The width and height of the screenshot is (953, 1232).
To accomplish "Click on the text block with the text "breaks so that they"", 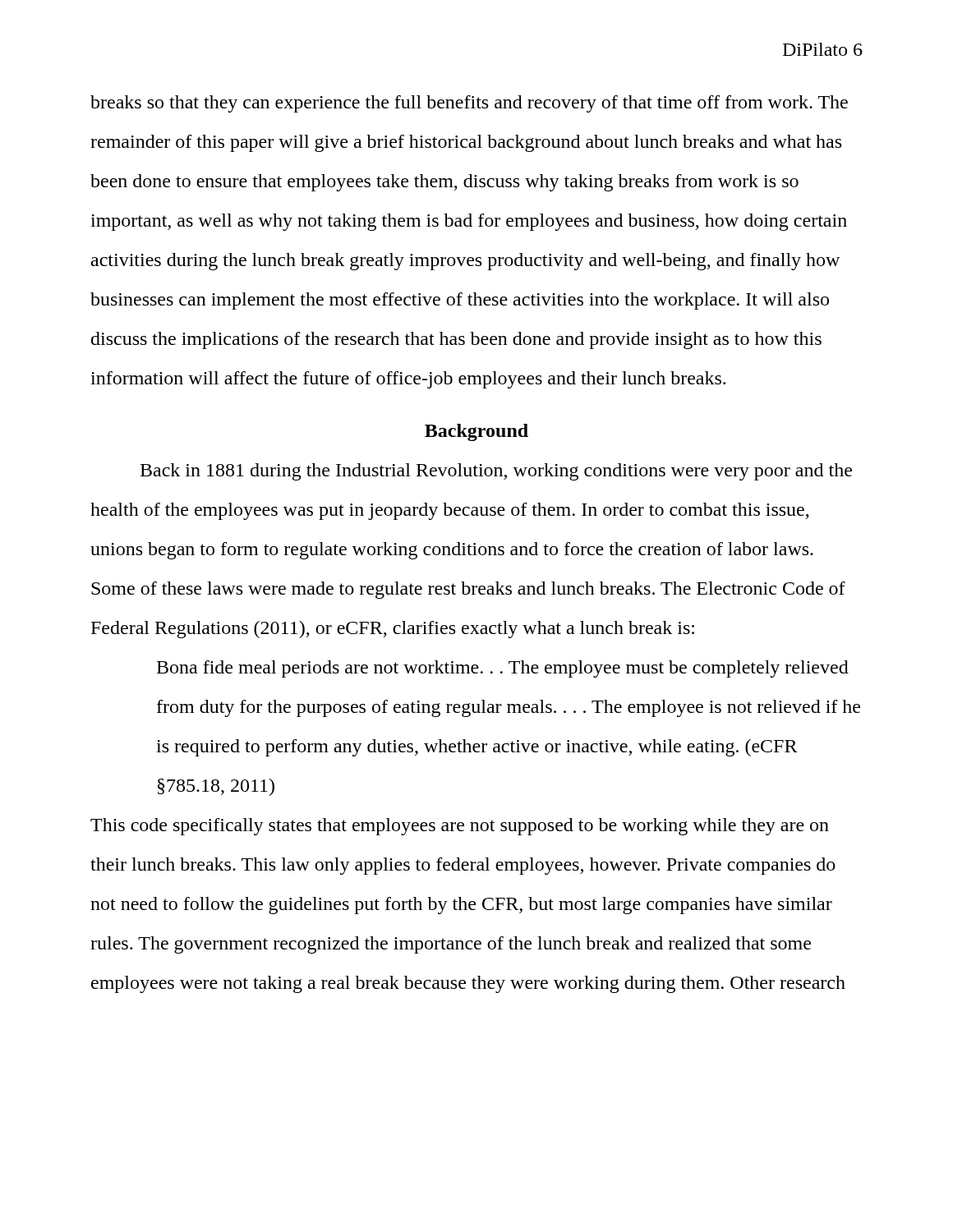I will tap(469, 104).
